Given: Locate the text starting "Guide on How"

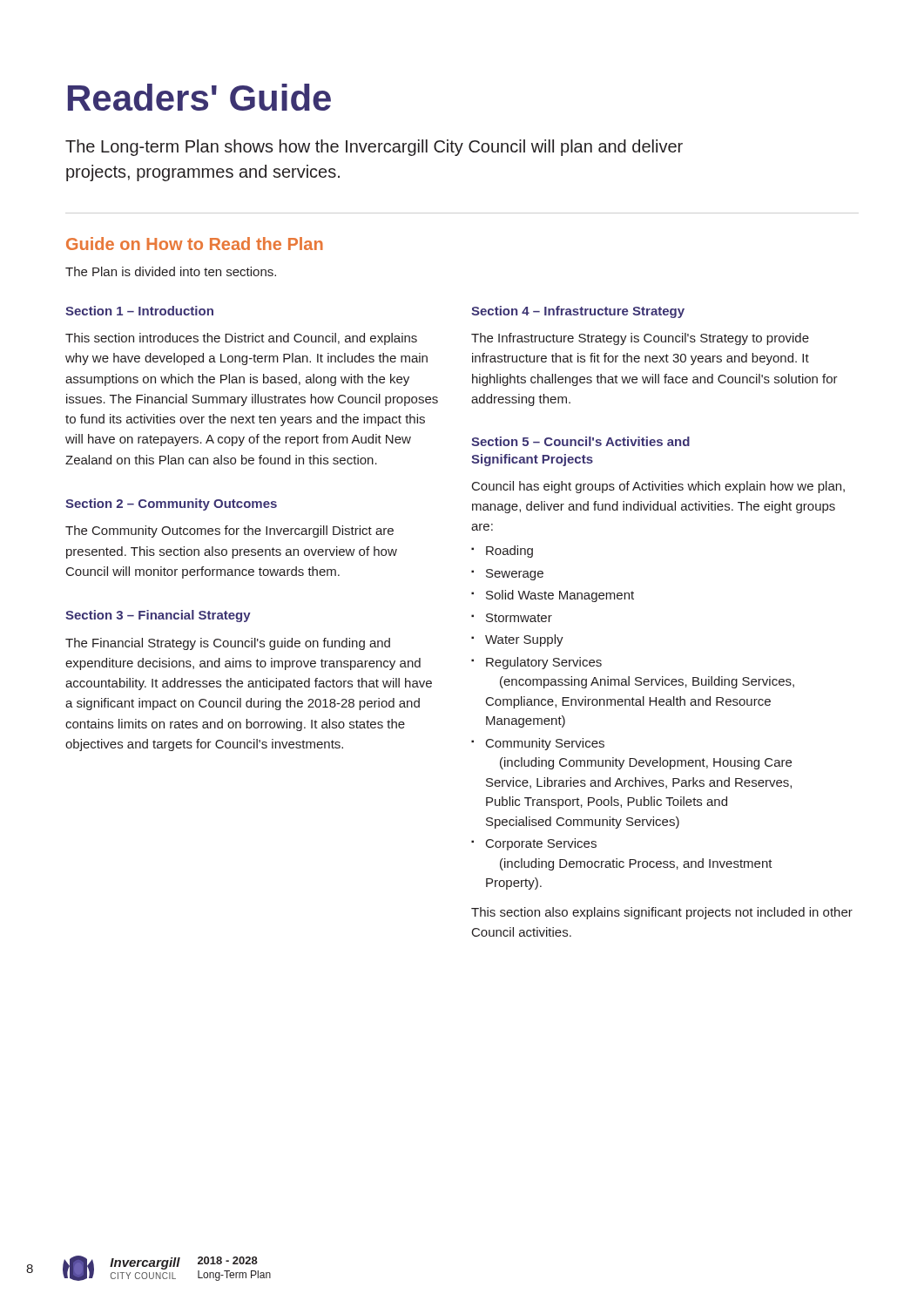Looking at the screenshot, I should point(195,244).
